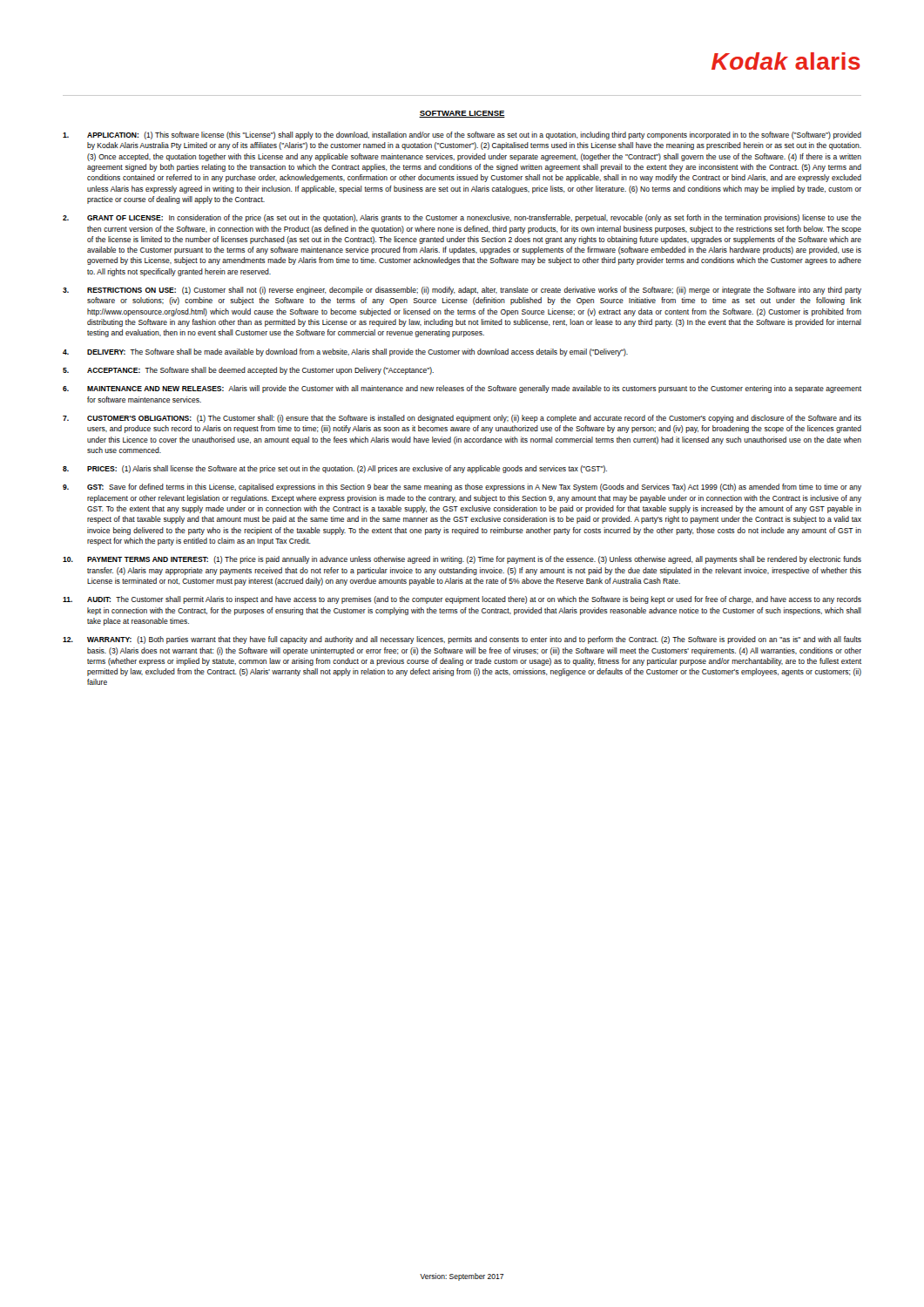Select the region starting "2. GRANT OF"

click(462, 245)
